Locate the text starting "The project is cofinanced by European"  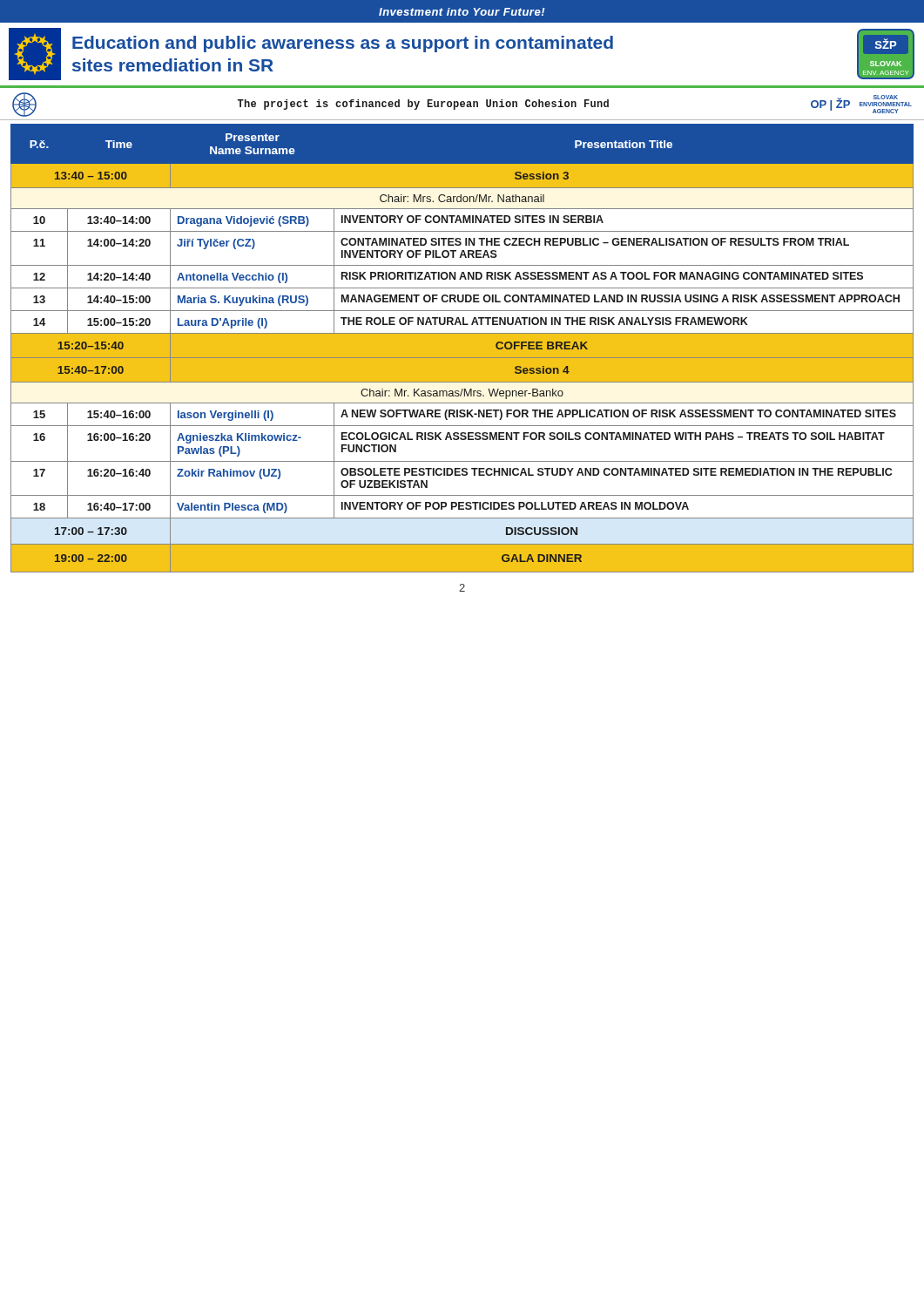462,105
